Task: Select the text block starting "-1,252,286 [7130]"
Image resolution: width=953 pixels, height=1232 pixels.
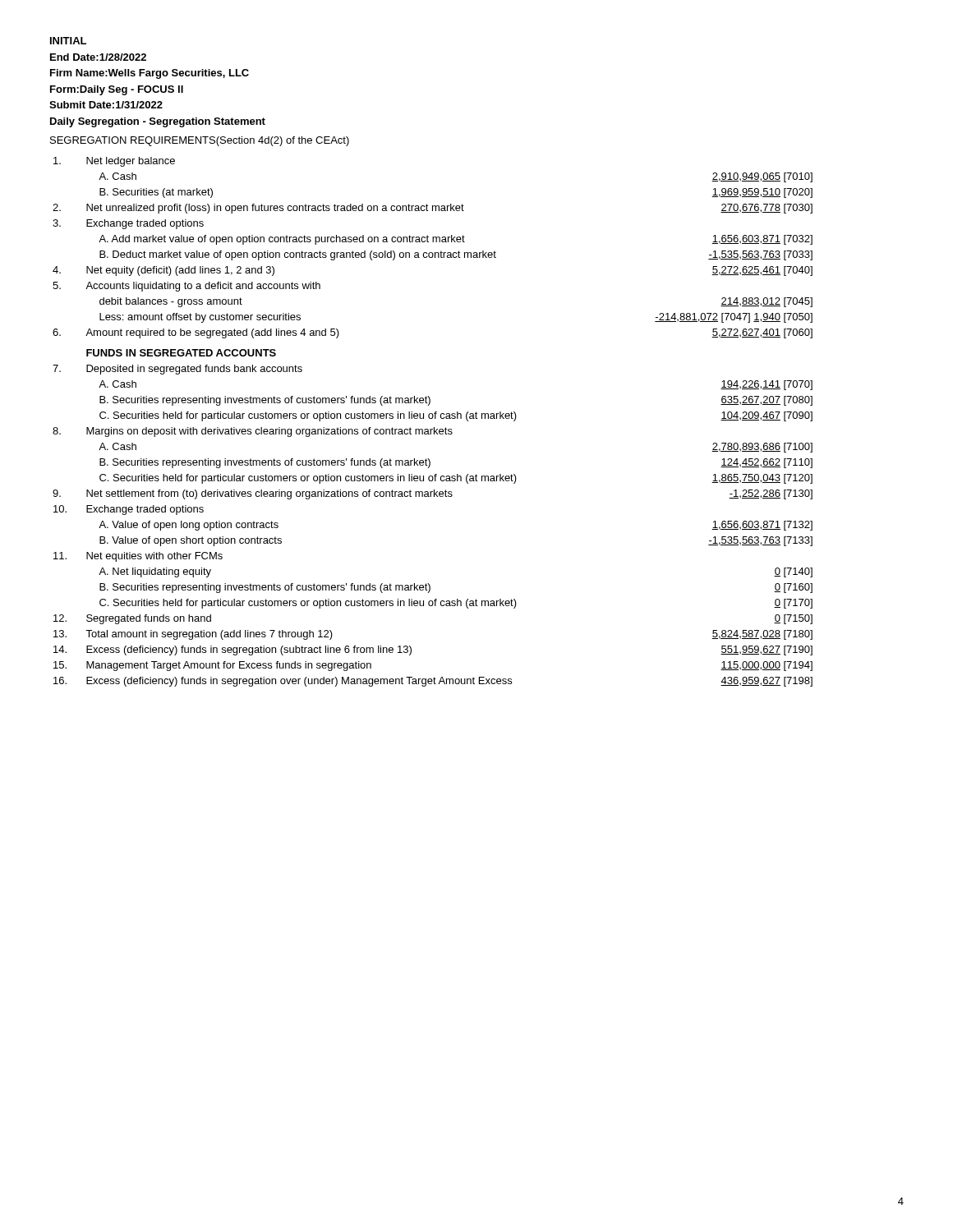Action: point(771,493)
